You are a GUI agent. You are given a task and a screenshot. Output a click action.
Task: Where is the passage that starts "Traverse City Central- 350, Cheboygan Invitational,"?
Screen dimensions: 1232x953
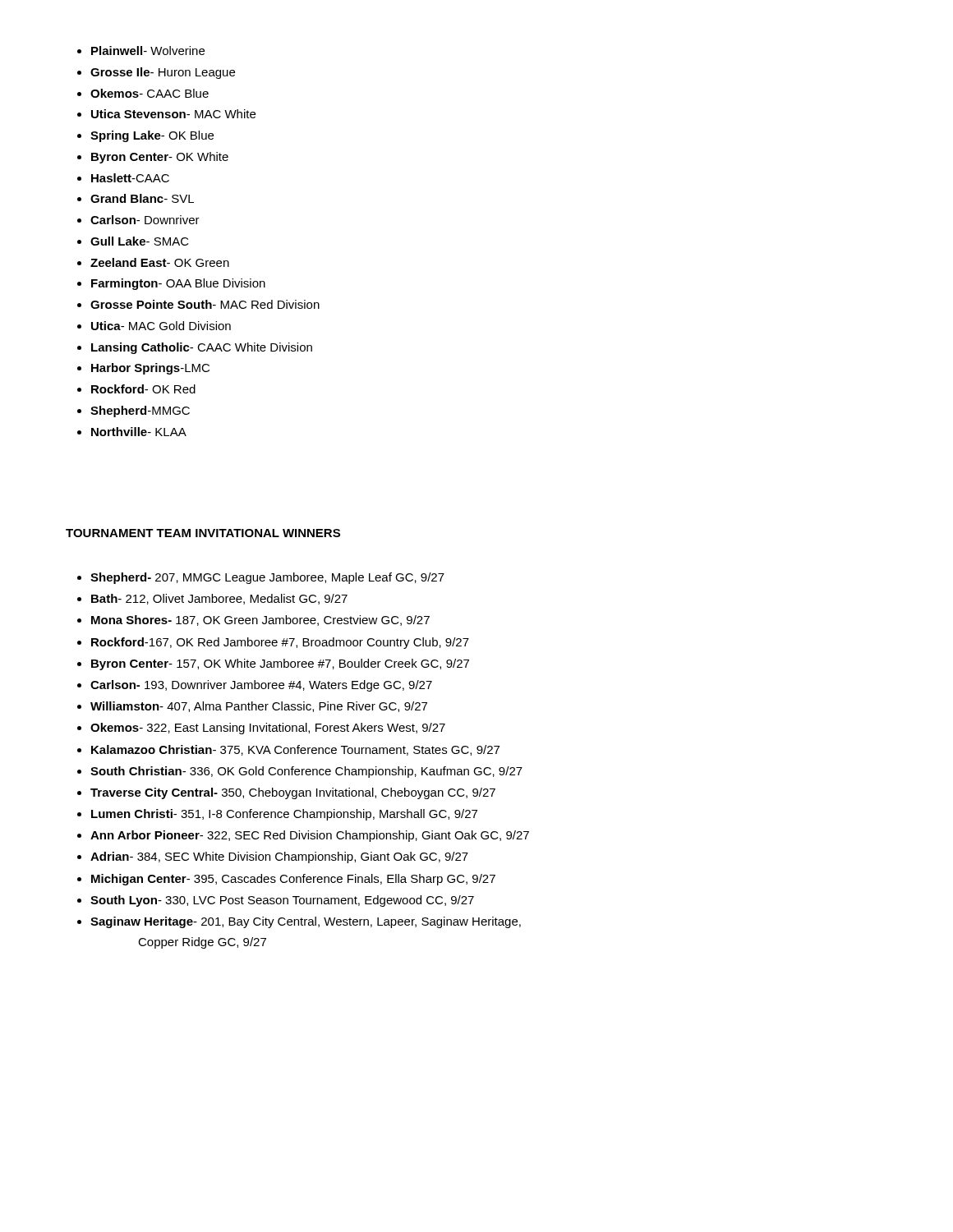click(x=489, y=792)
